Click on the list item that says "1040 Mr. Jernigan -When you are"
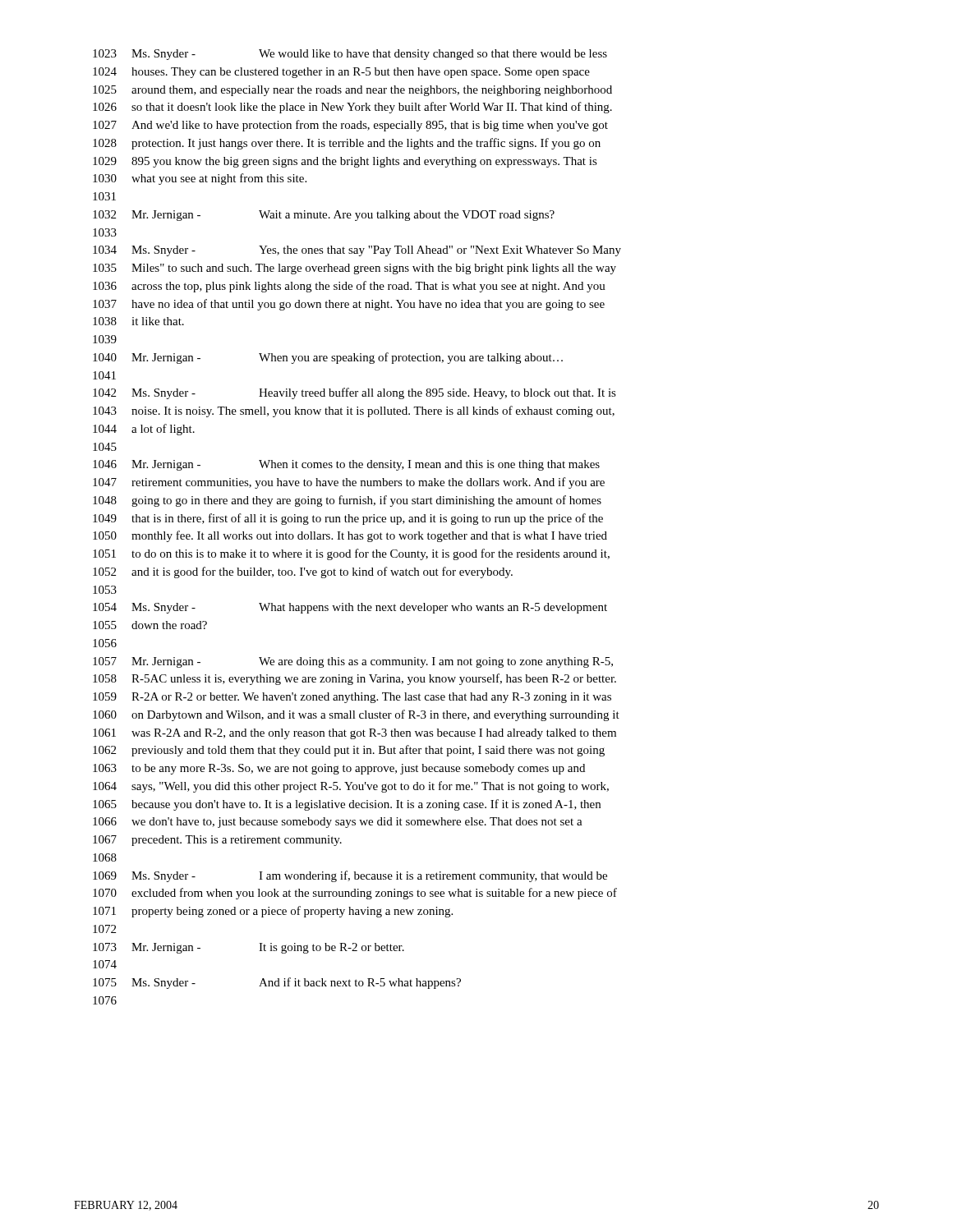The height and width of the screenshot is (1232, 953). tap(476, 358)
